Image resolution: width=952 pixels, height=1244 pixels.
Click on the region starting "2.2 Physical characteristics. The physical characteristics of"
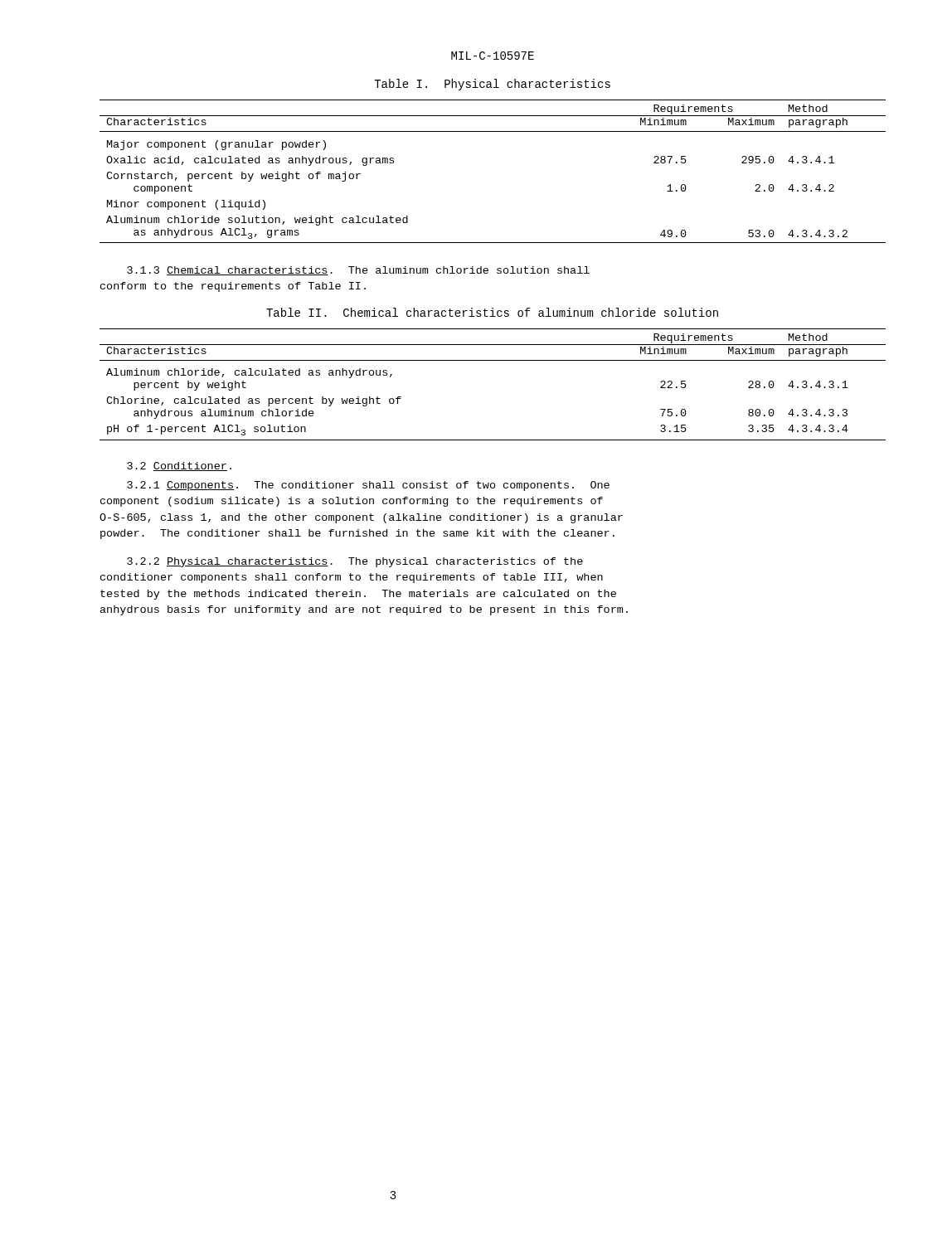(x=365, y=586)
